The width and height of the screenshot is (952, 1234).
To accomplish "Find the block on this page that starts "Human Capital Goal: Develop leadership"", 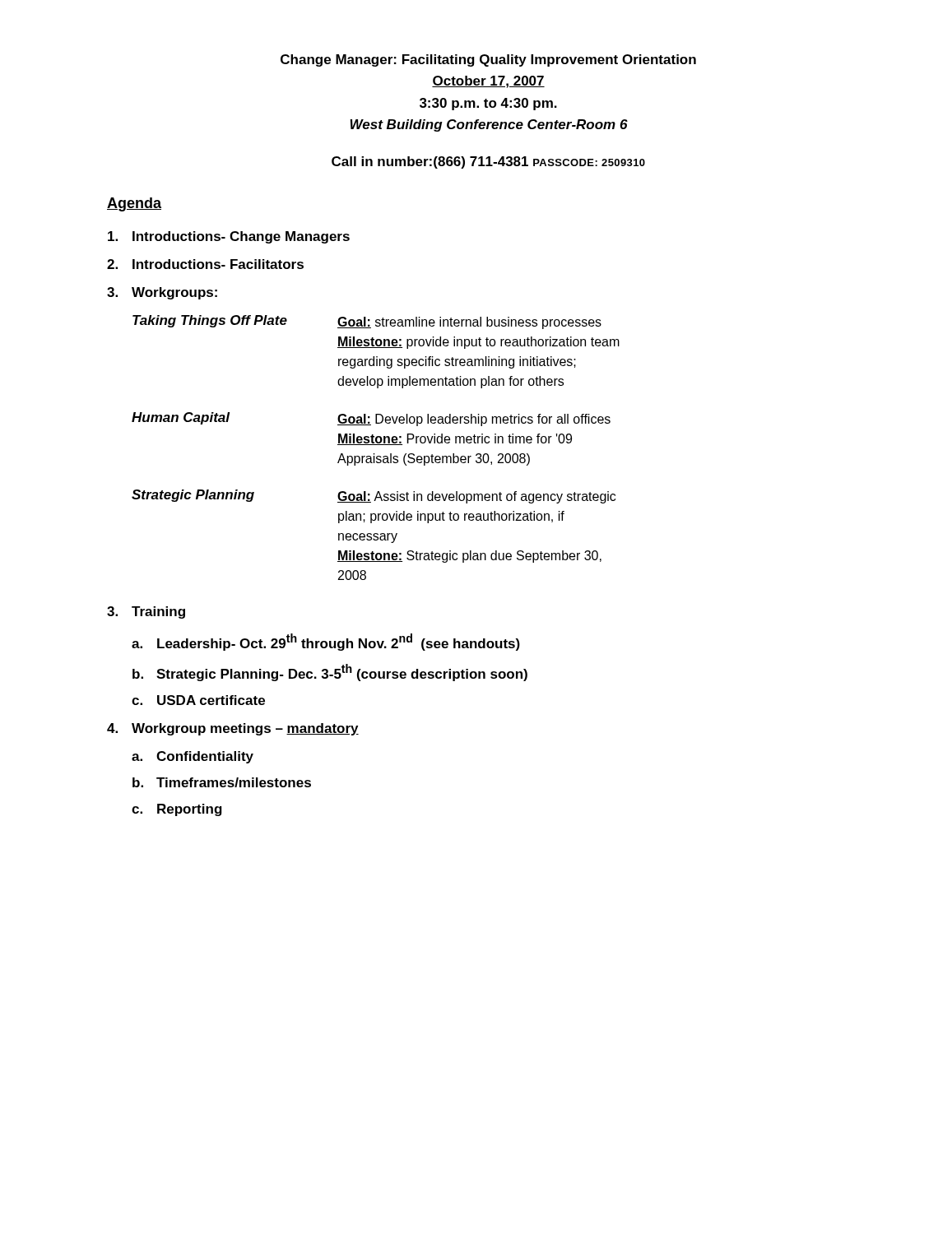I will click(371, 440).
